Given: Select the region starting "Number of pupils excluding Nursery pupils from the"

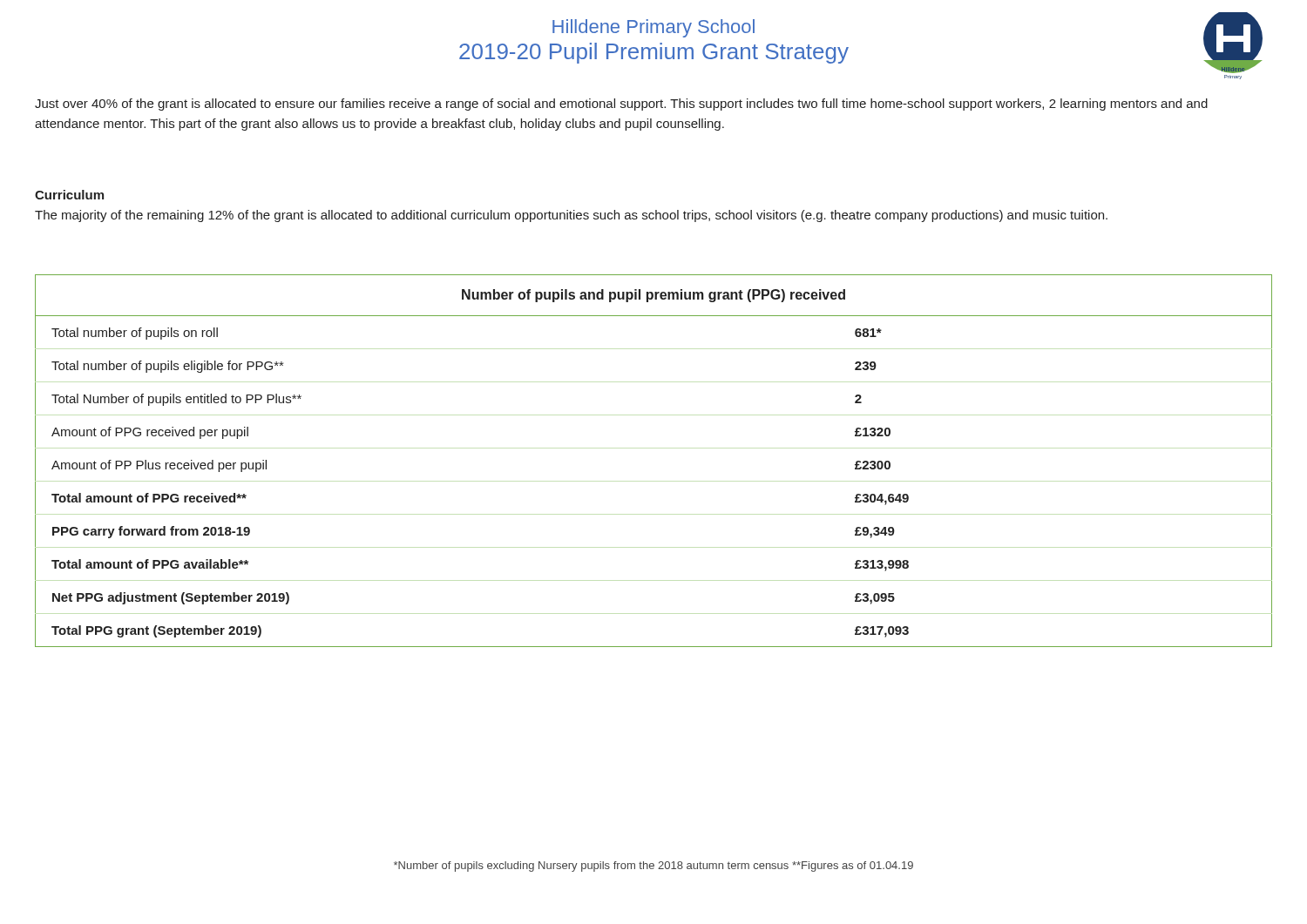Looking at the screenshot, I should (654, 865).
